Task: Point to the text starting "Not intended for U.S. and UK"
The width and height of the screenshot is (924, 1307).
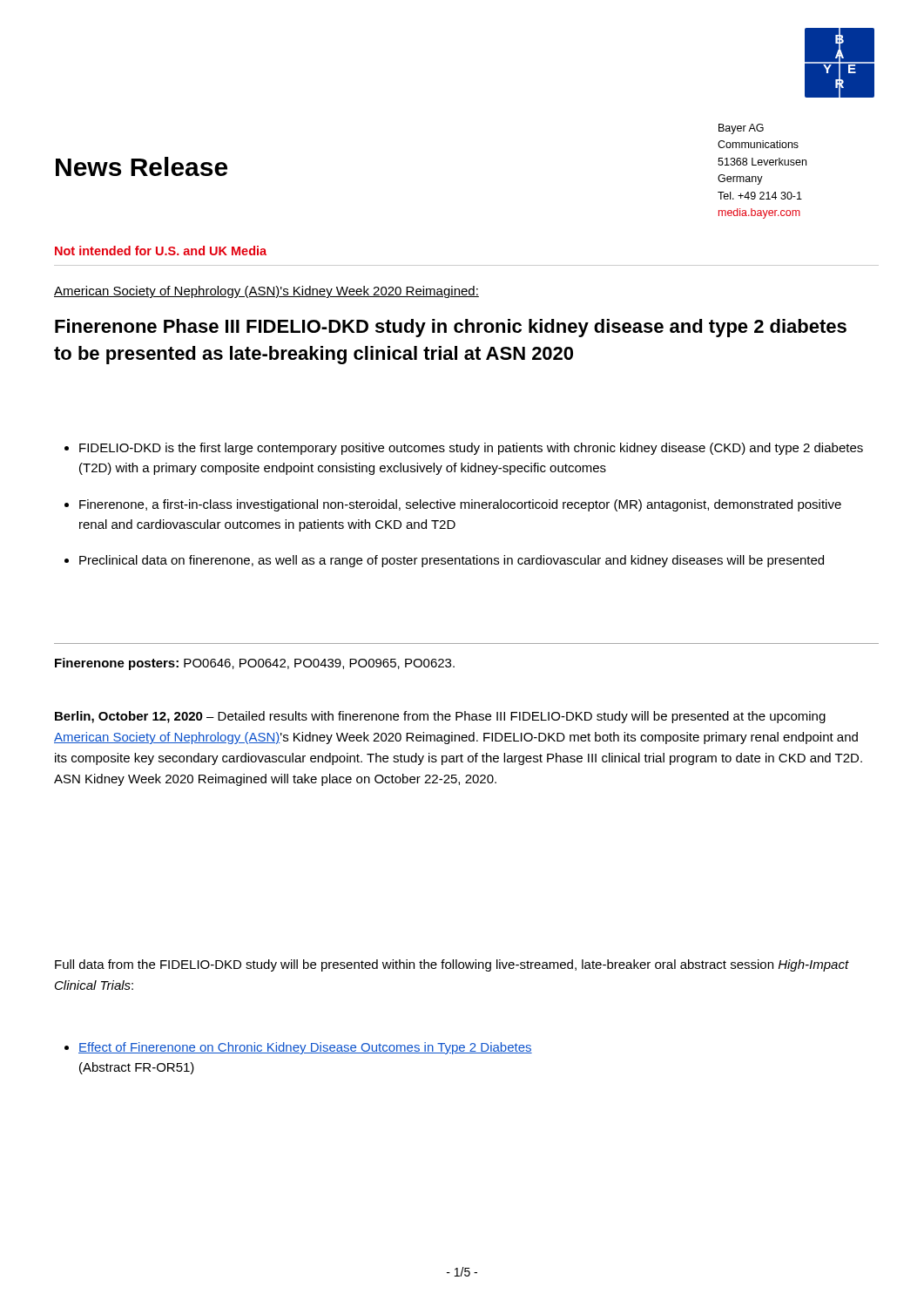Action: tap(160, 251)
